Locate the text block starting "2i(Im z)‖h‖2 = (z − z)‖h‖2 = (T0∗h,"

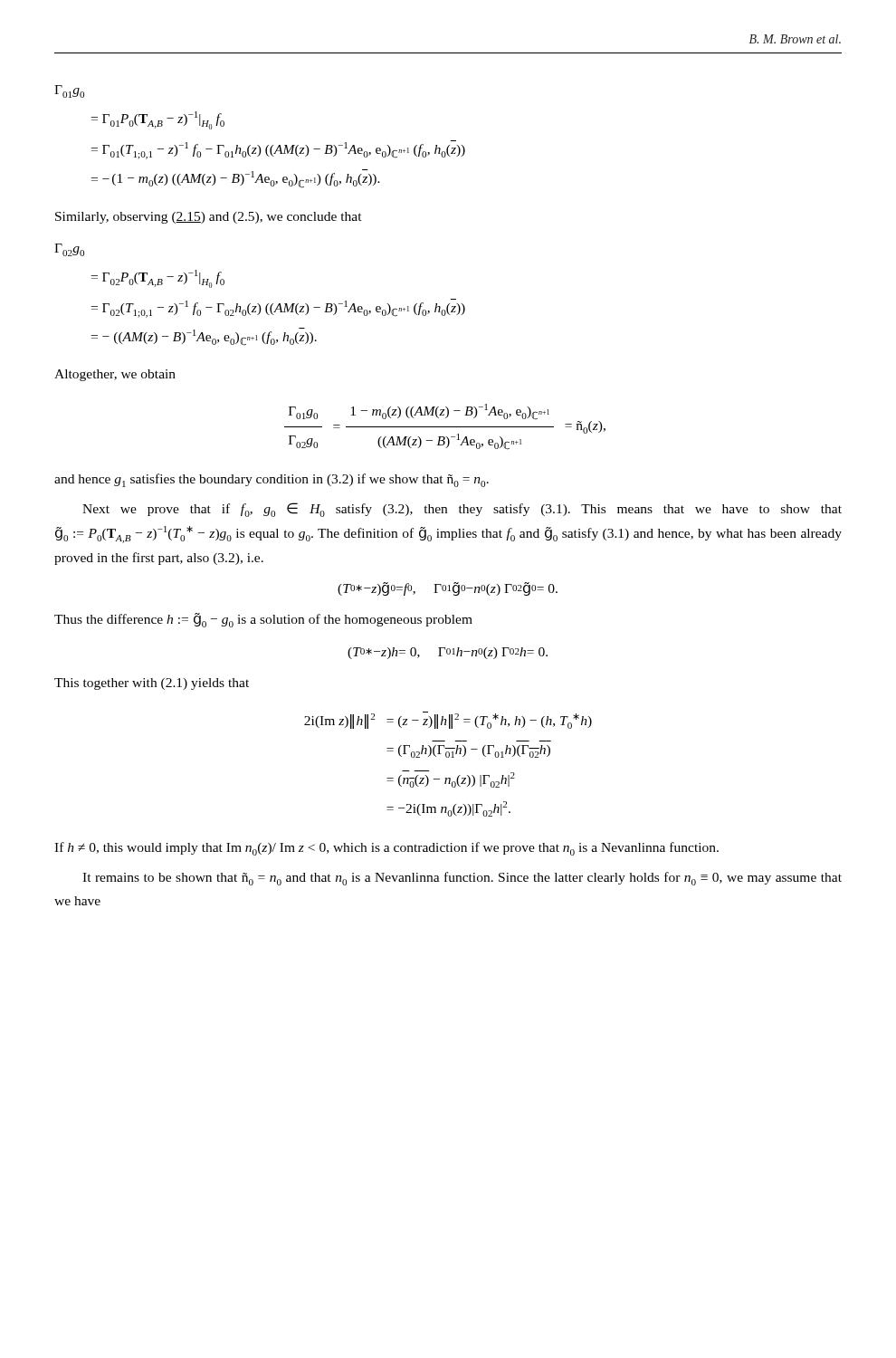pos(448,765)
